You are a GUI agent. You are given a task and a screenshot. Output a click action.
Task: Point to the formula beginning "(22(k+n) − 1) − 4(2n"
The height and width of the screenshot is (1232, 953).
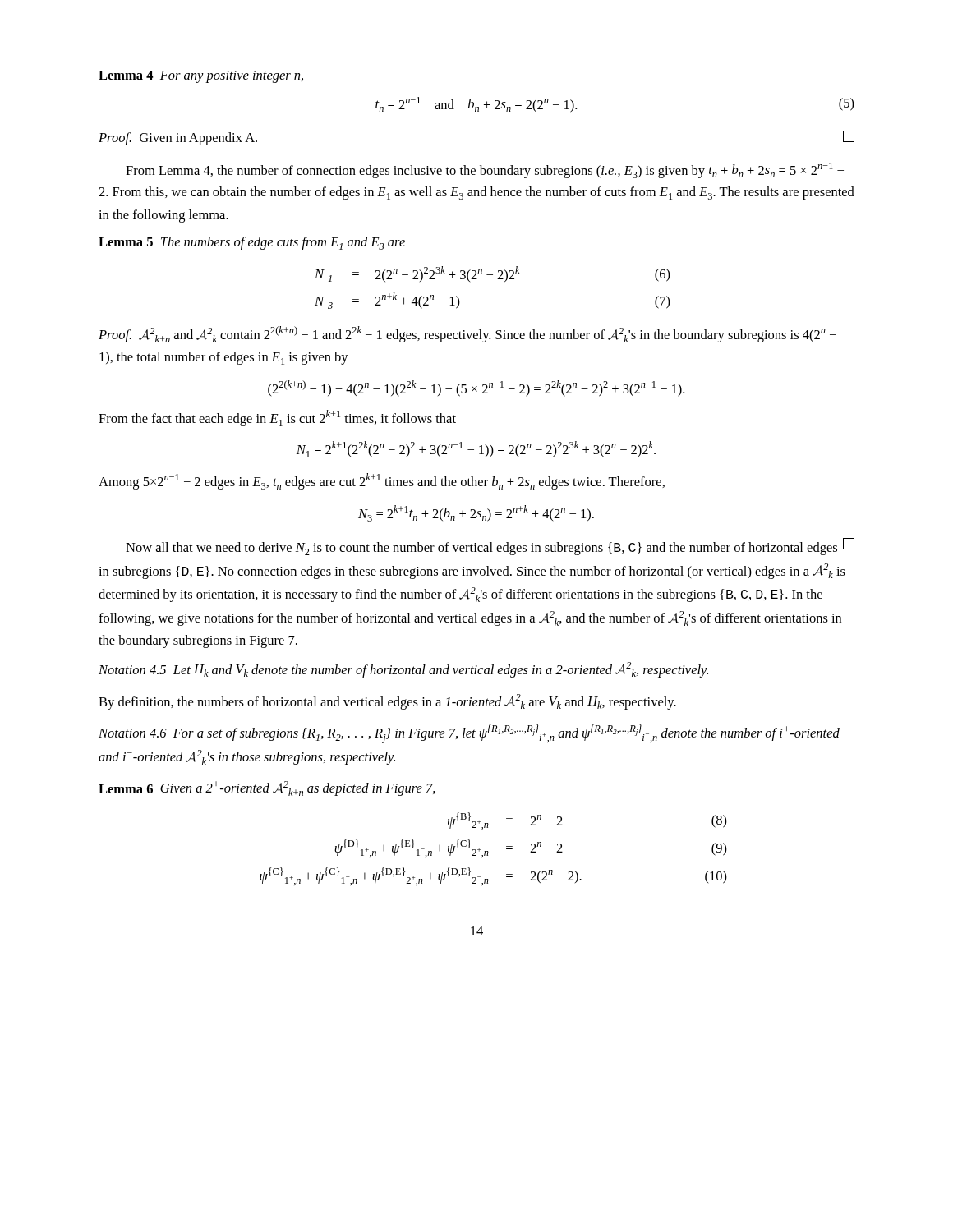(x=476, y=388)
